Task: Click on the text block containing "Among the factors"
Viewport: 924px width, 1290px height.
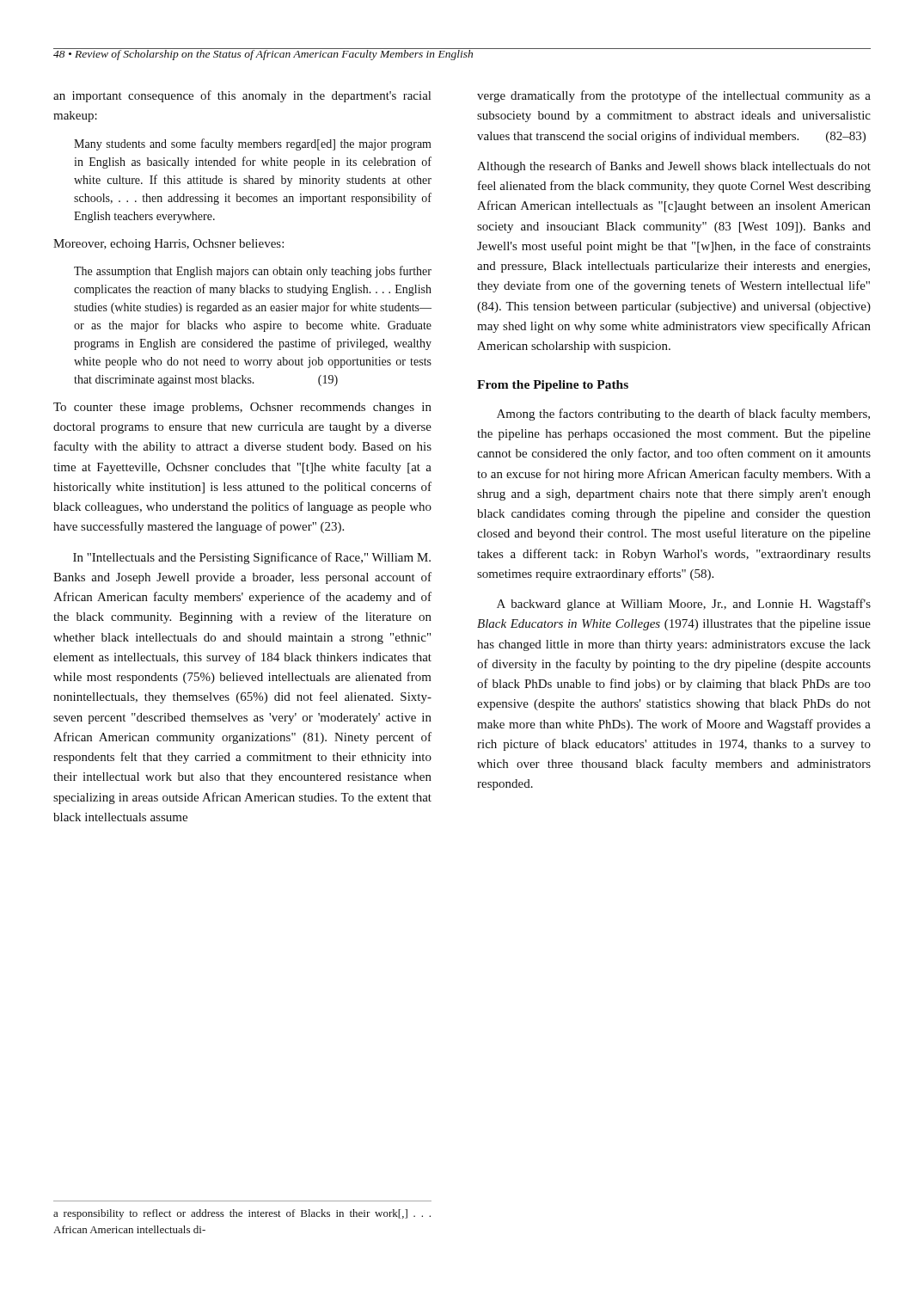Action: tap(674, 494)
